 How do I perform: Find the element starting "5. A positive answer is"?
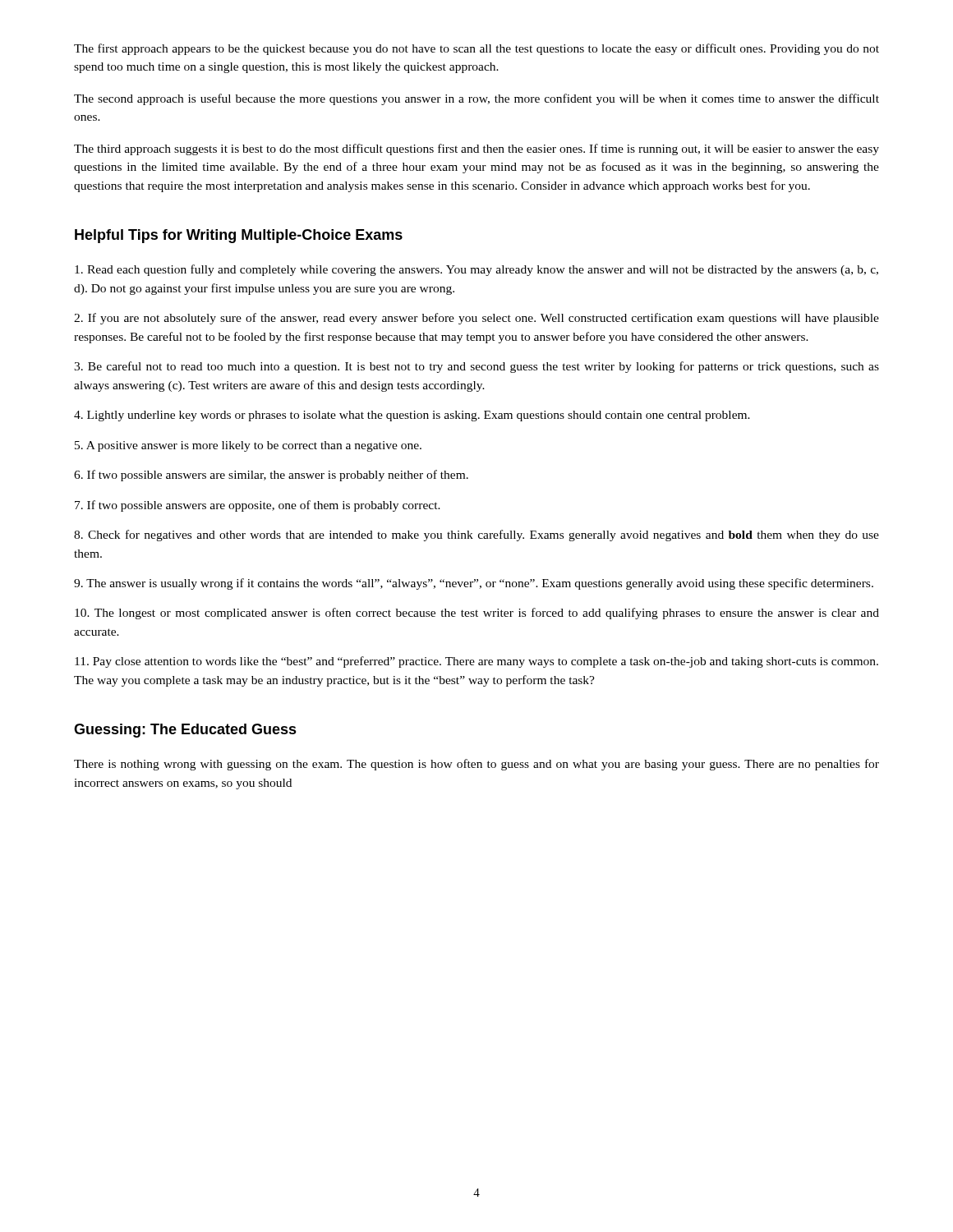(x=248, y=444)
